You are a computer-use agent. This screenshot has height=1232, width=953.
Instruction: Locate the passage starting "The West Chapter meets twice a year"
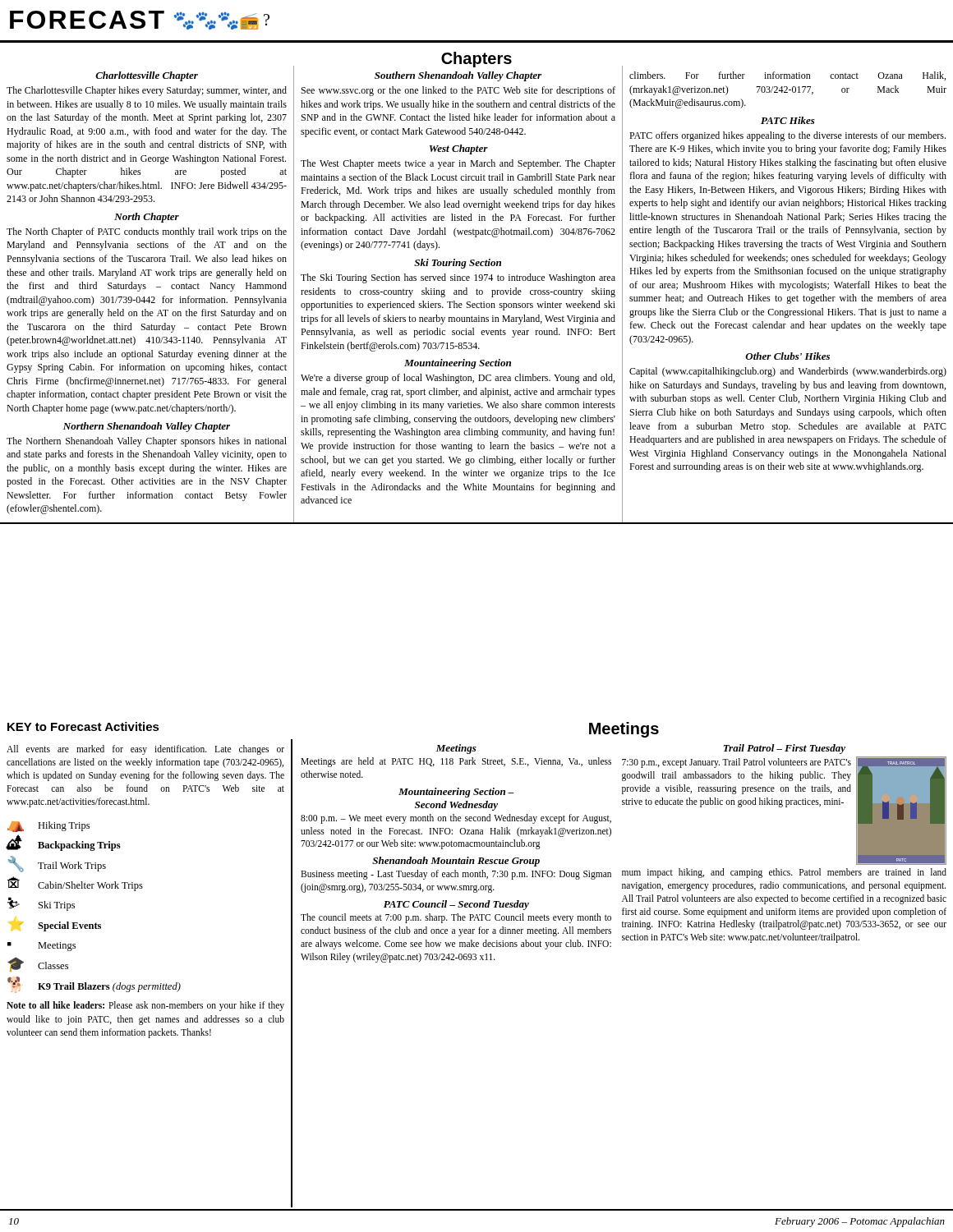[458, 204]
